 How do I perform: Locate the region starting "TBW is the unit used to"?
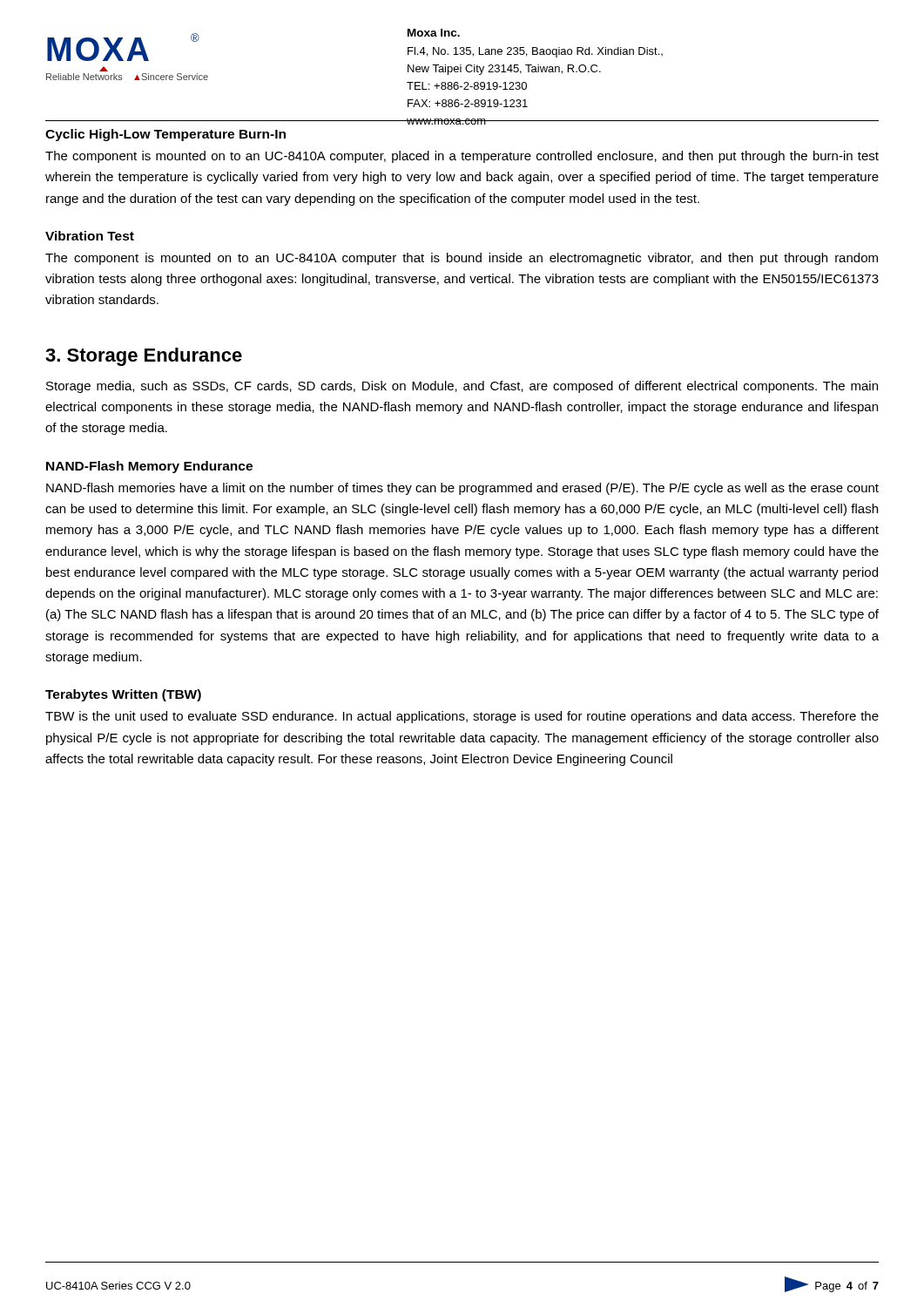(x=462, y=737)
